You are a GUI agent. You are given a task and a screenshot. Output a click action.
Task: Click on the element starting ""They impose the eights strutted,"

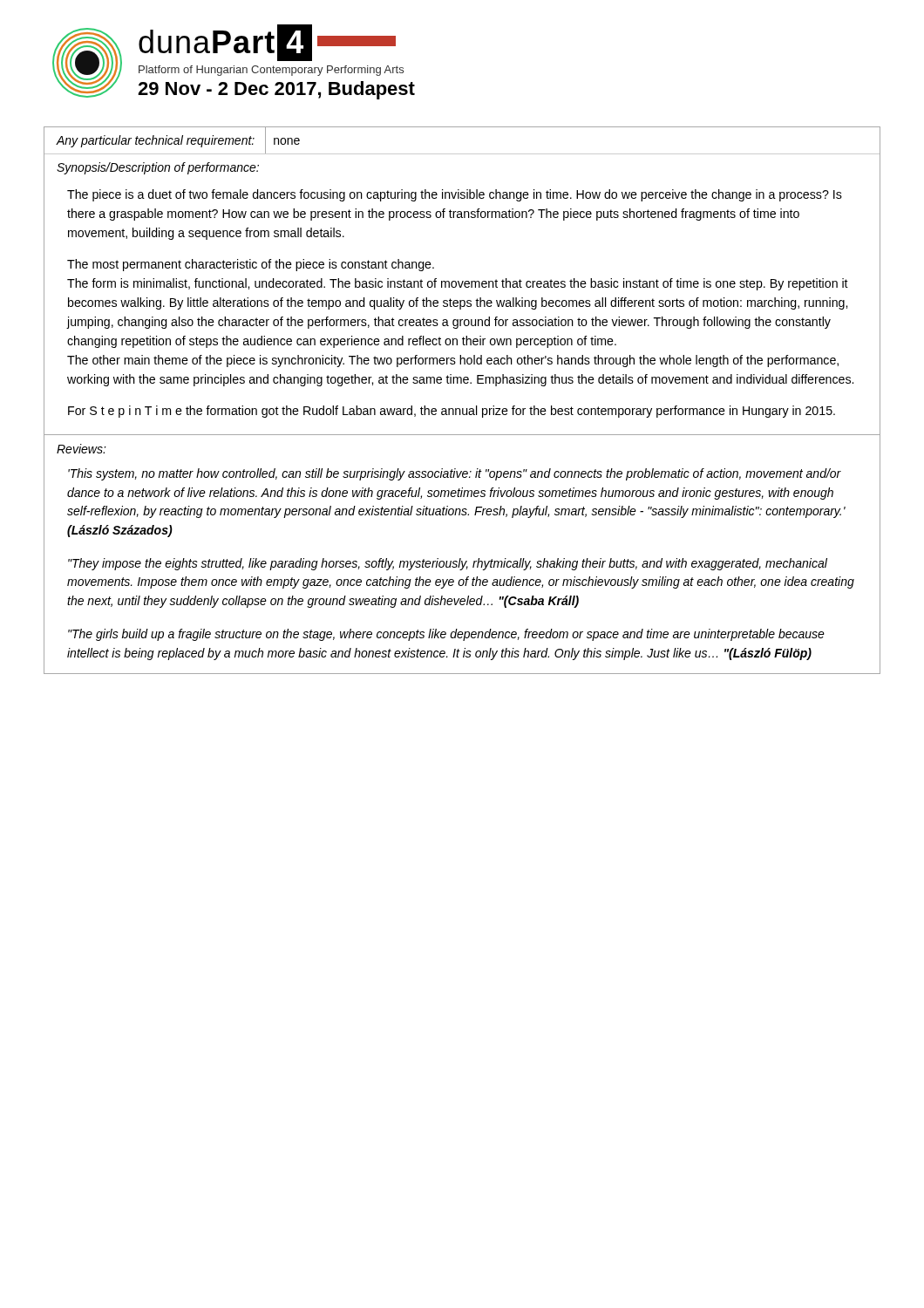(x=462, y=583)
